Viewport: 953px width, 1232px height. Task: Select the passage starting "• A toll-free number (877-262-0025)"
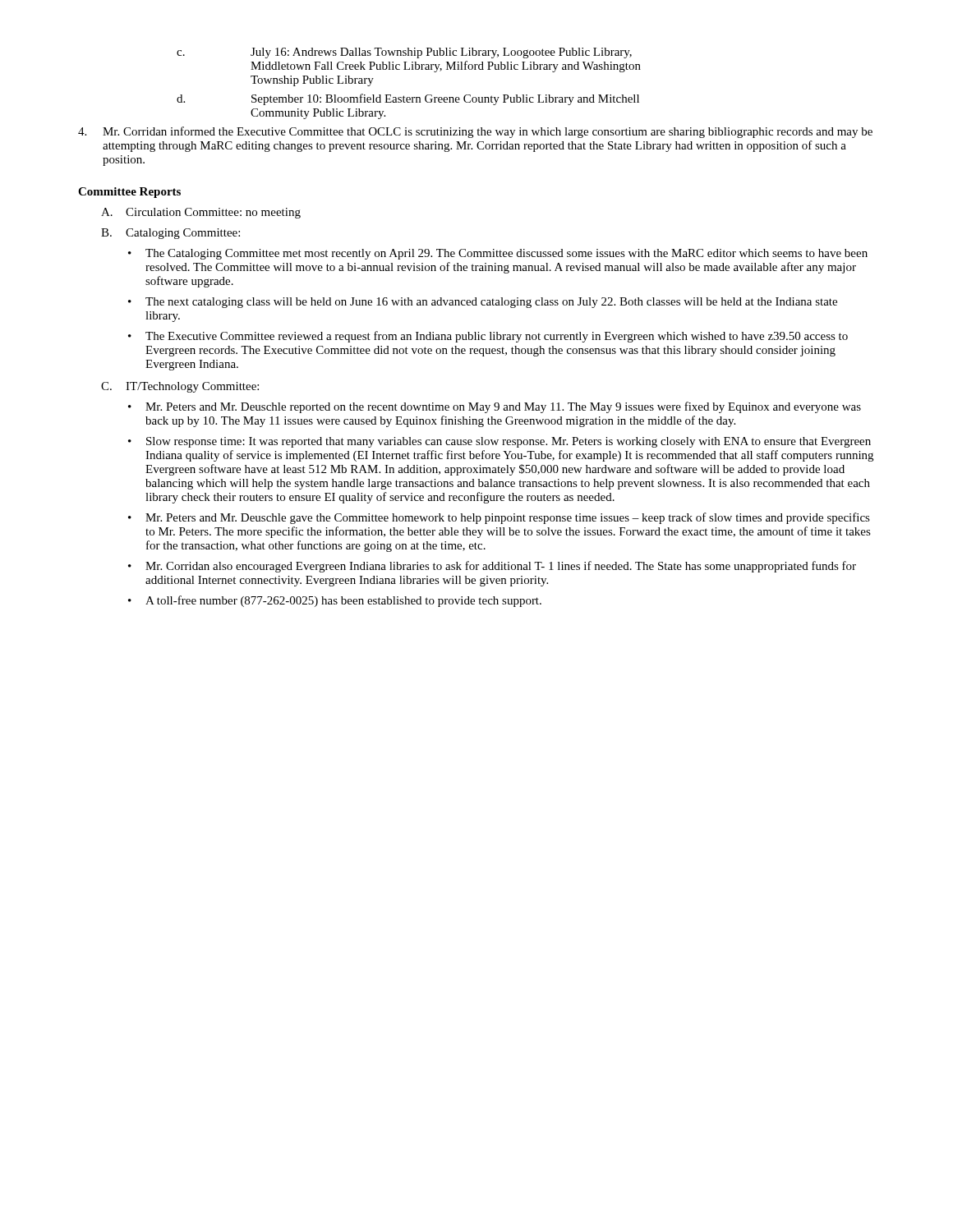coord(501,601)
